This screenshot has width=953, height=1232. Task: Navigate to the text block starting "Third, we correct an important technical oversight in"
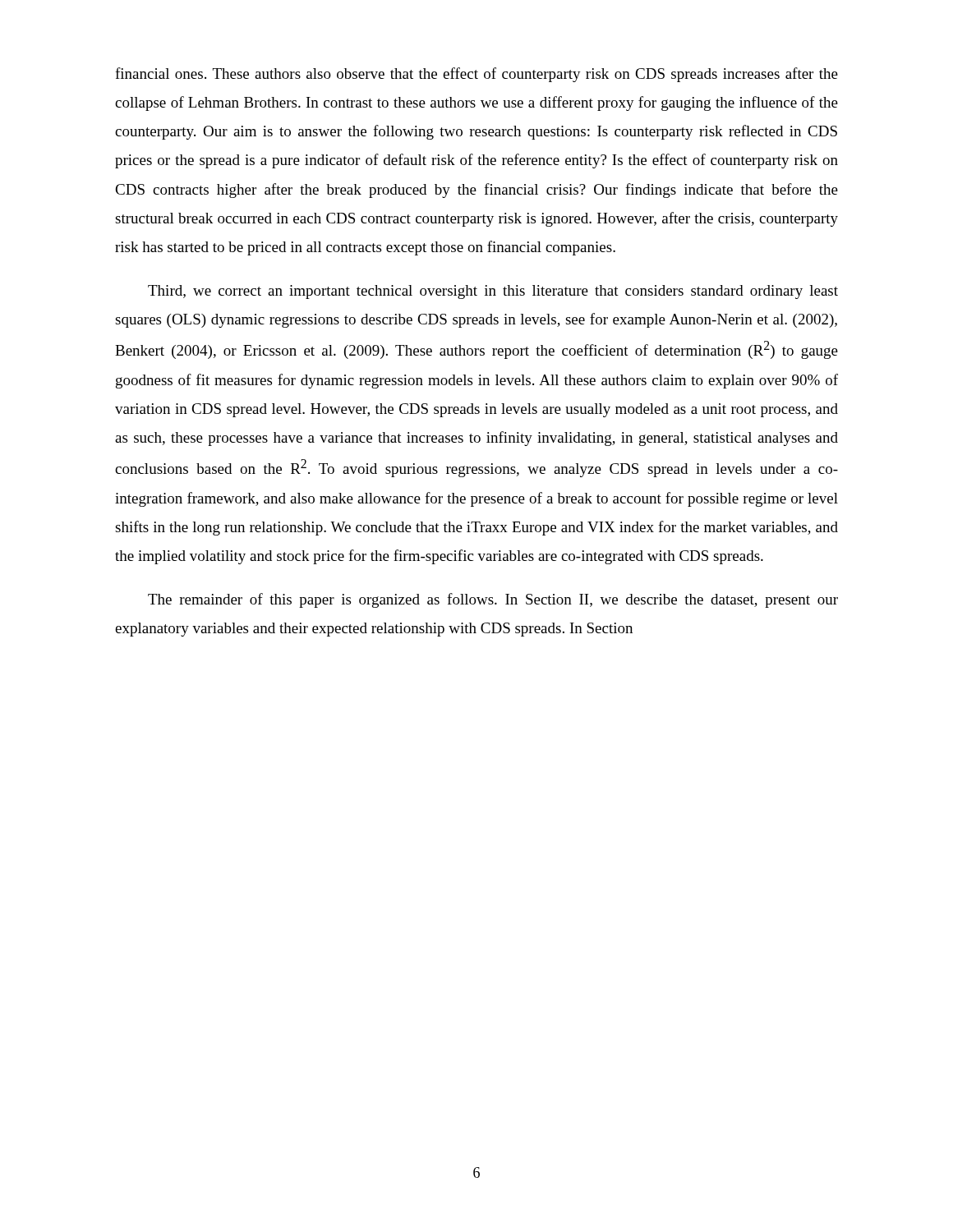[476, 423]
